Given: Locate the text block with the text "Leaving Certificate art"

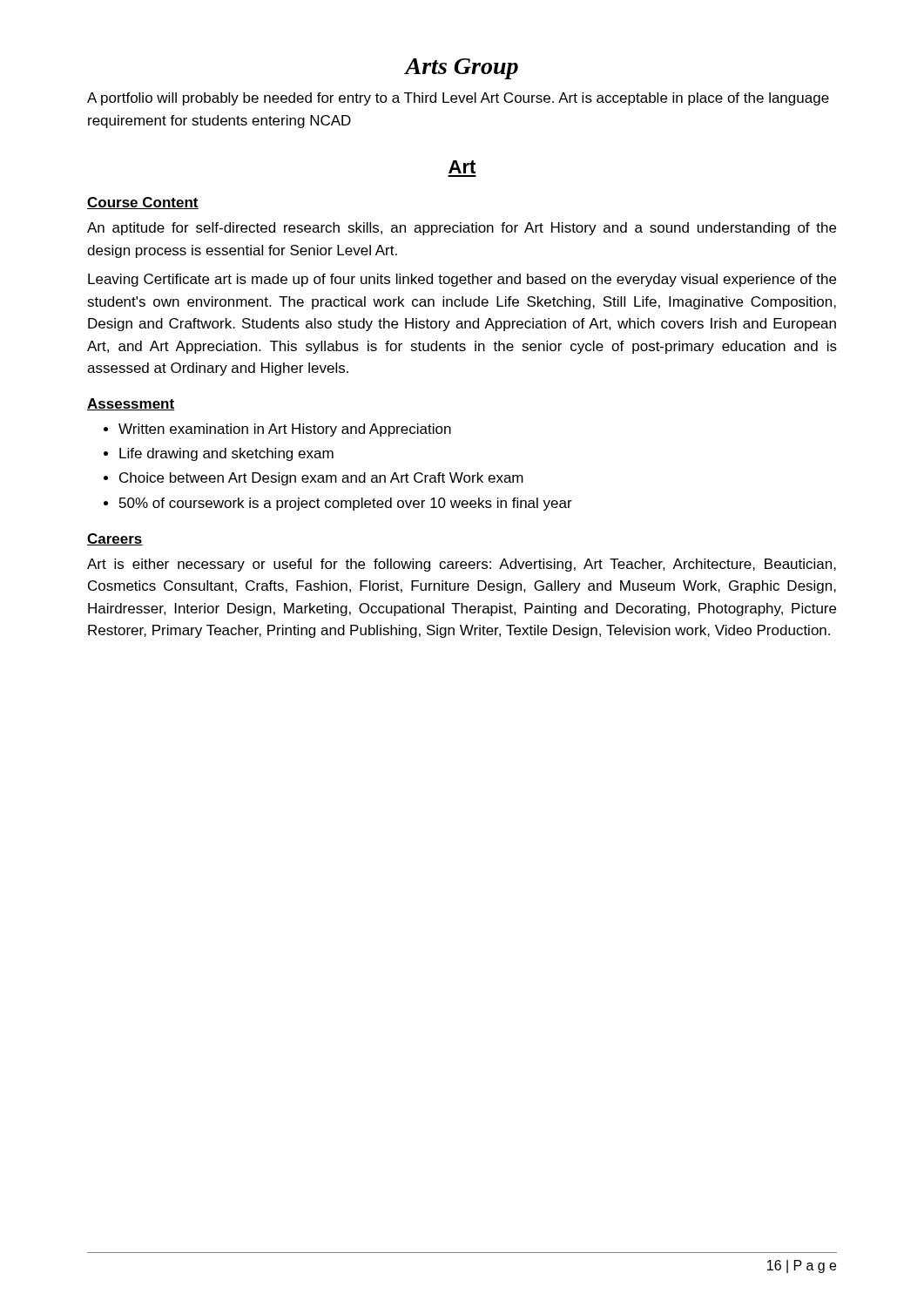Looking at the screenshot, I should click(x=462, y=324).
